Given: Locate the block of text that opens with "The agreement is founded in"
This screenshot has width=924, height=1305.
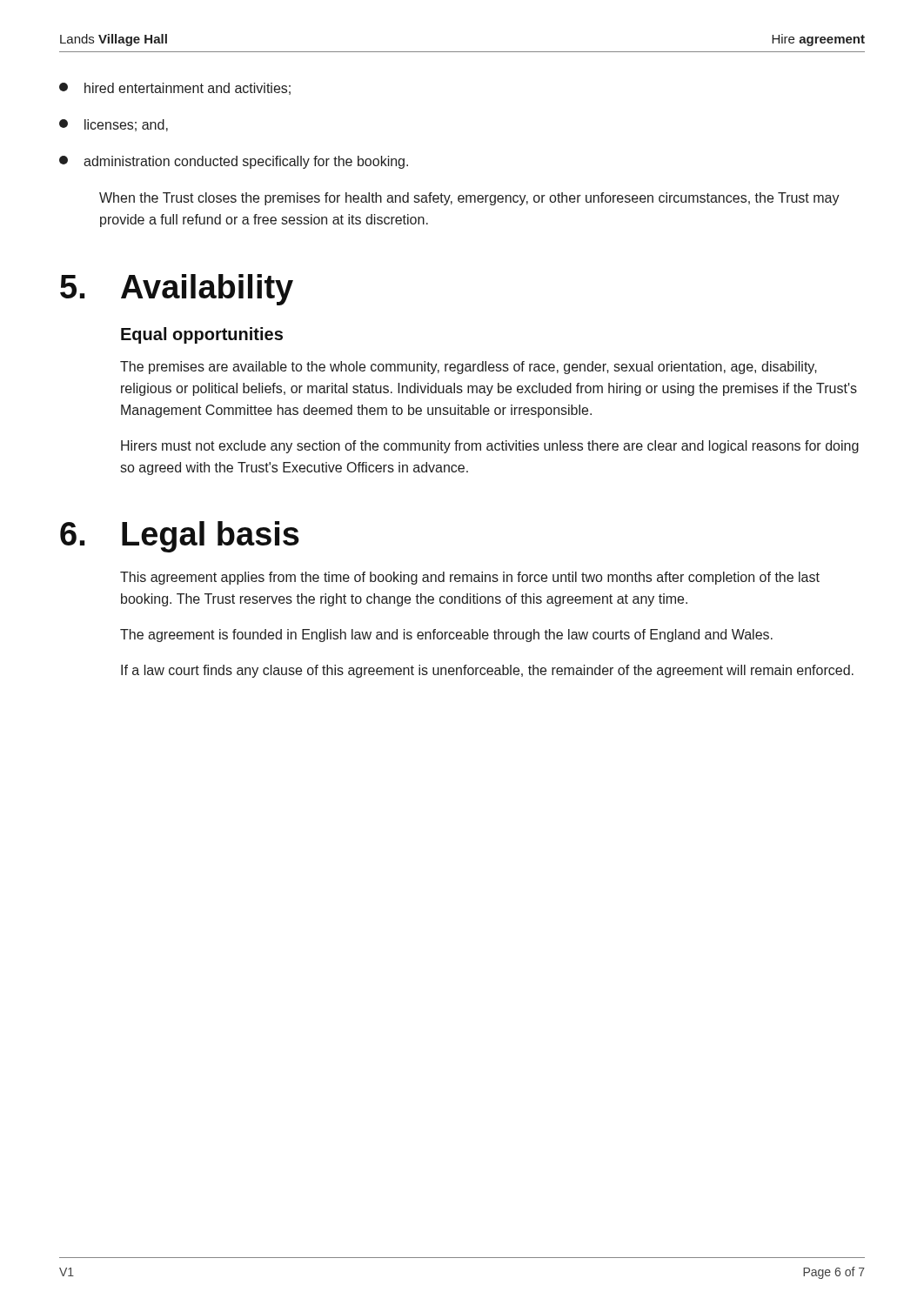Looking at the screenshot, I should (x=447, y=634).
